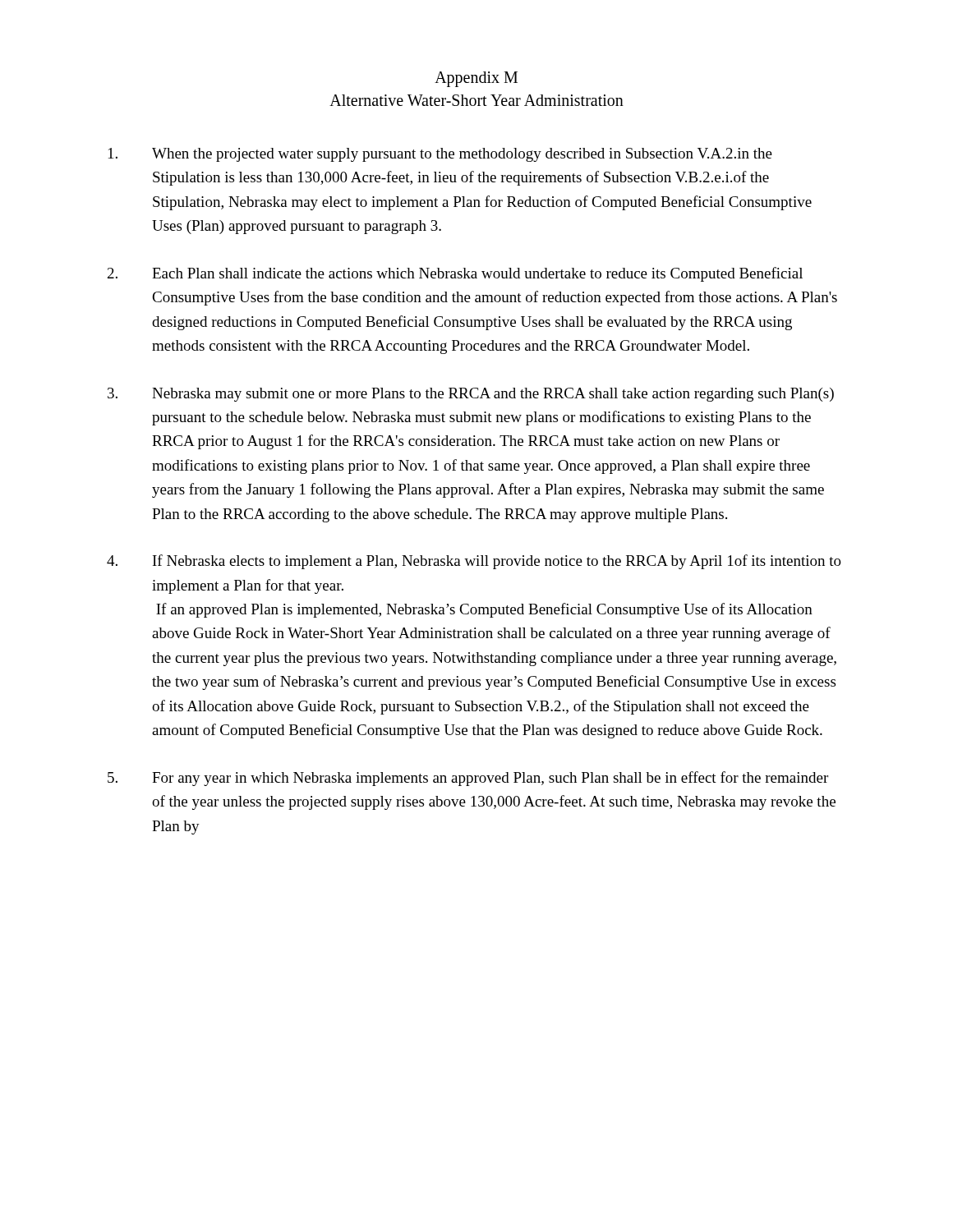
Task: Point to the block beginning "When the projected water supply"
Action: [x=474, y=190]
